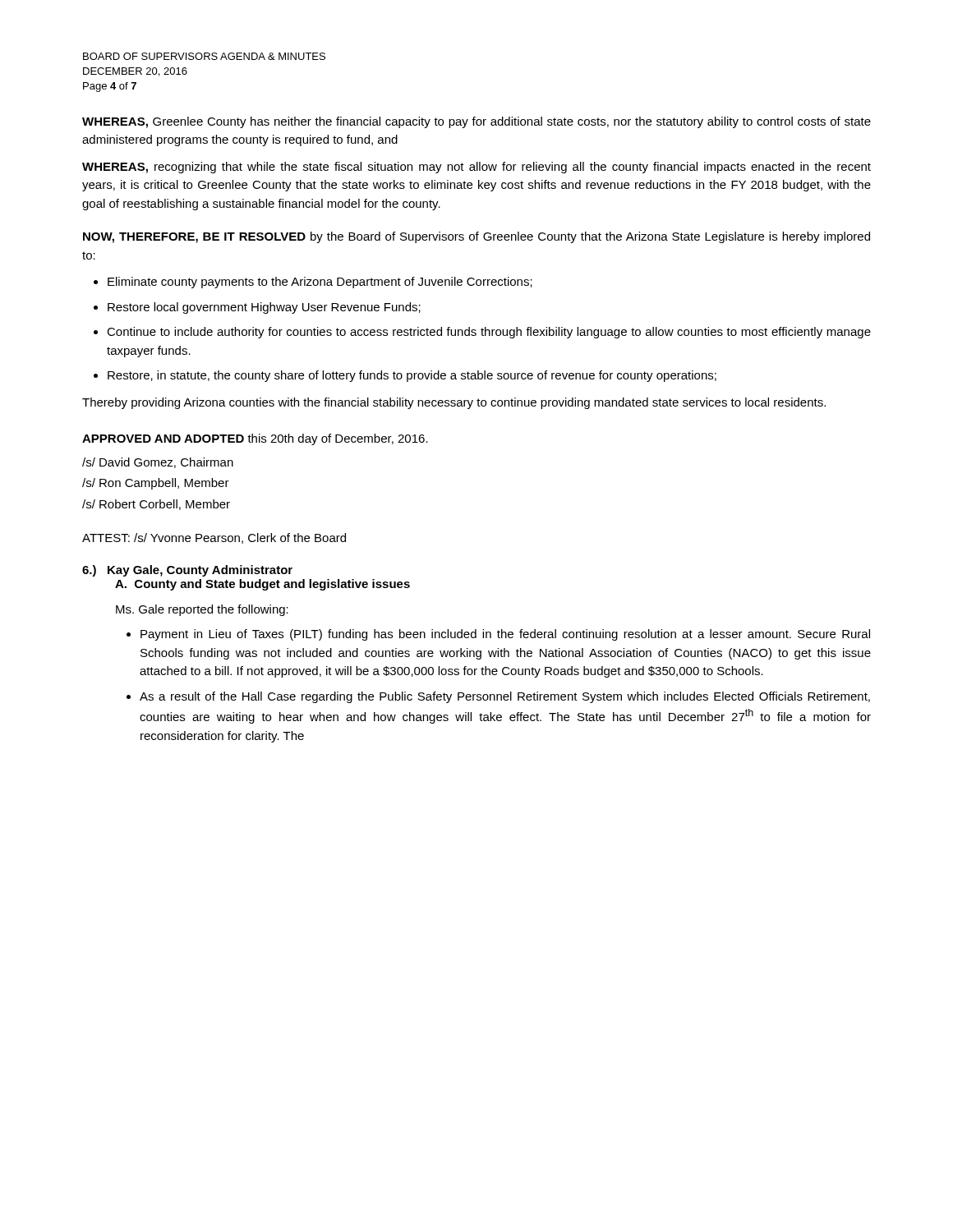
Task: Find the list item containing "Restore local government Highway User Revenue Funds;"
Action: [x=264, y=308]
